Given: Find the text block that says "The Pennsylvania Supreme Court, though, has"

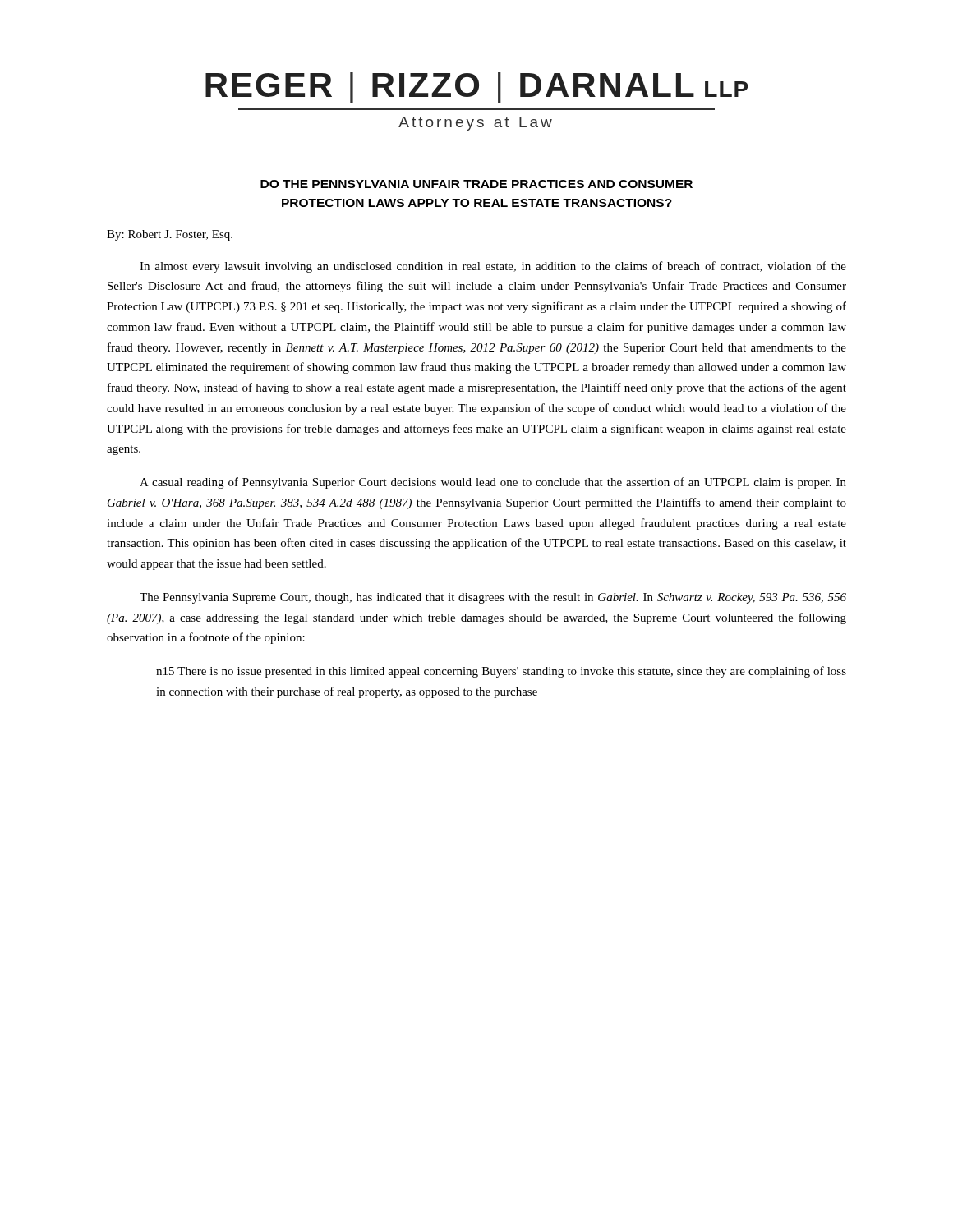Looking at the screenshot, I should click(x=476, y=618).
